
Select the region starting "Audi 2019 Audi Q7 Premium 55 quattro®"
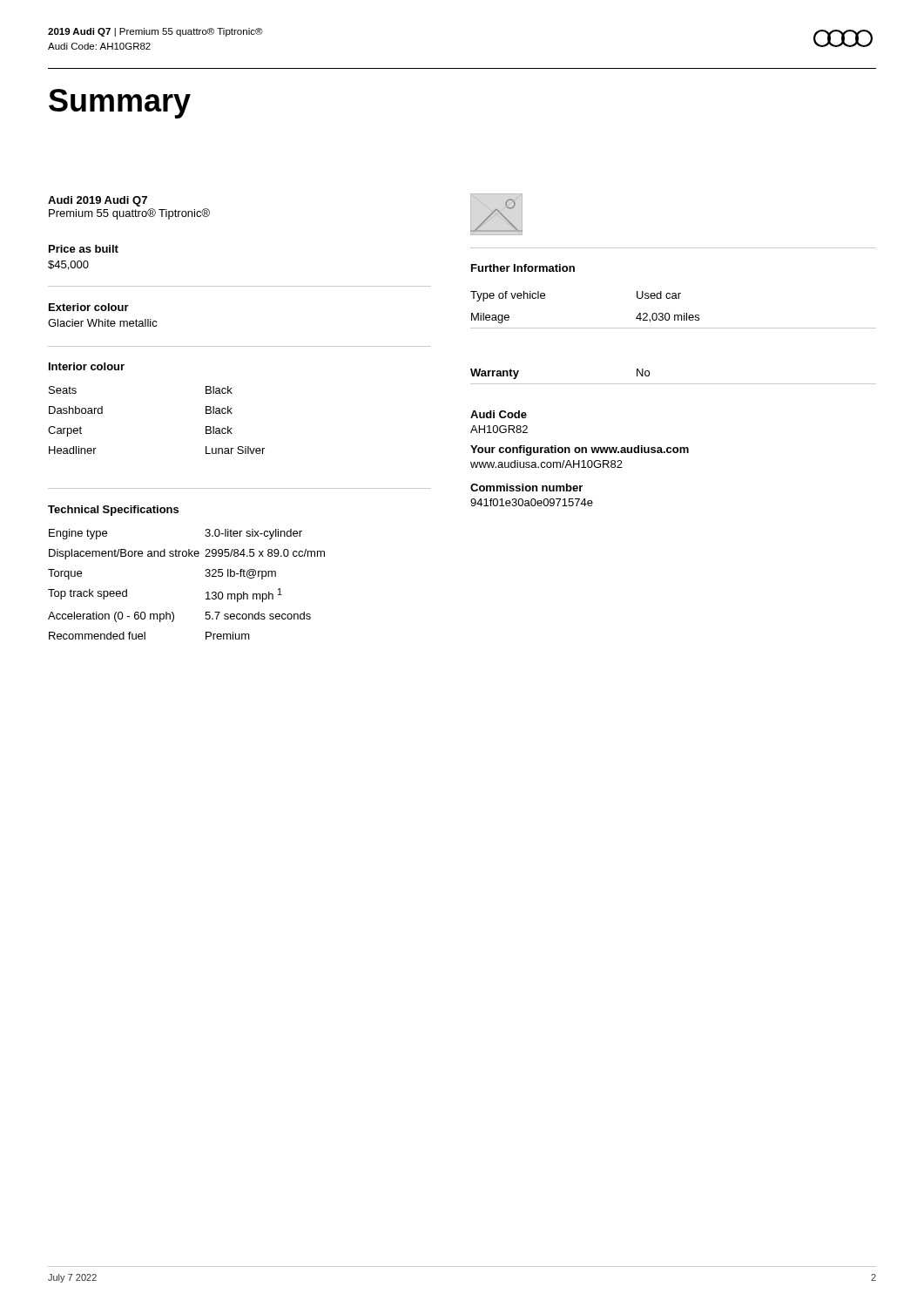pos(98,201)
